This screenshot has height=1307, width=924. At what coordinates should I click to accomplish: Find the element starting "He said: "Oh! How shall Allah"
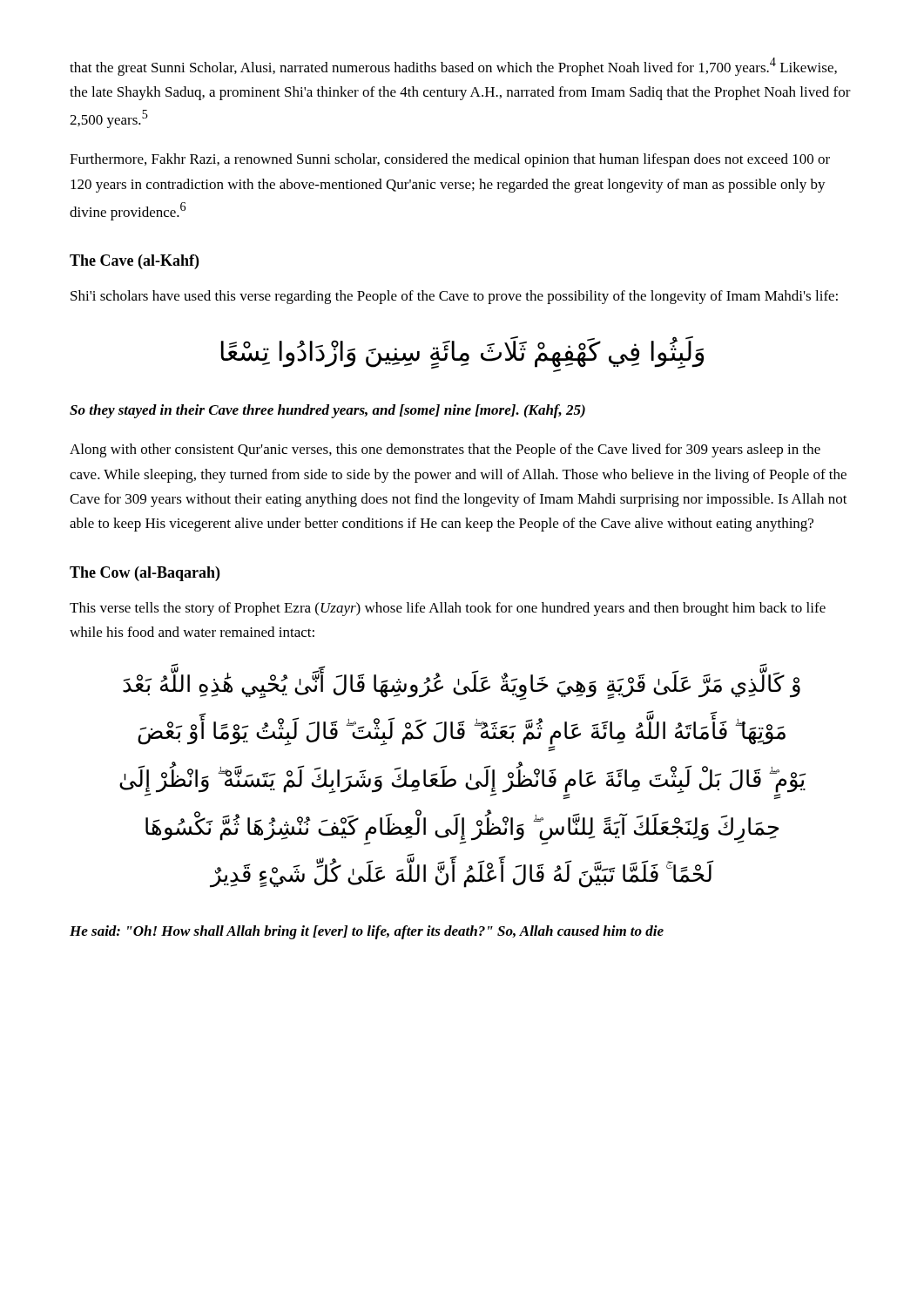[x=367, y=931]
